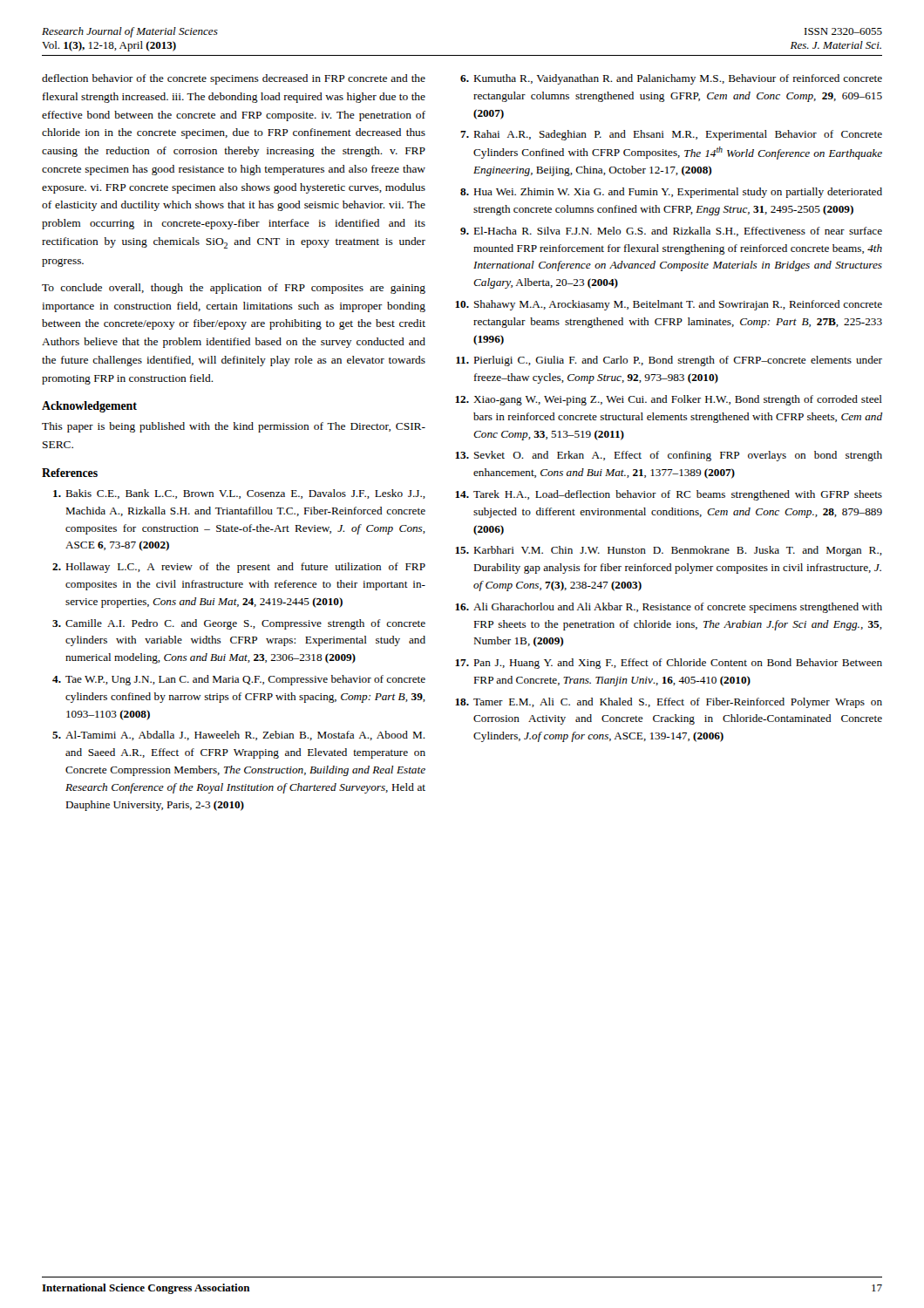The image size is (924, 1308).
Task: Locate the text block that reads "deflection behavior of the concrete"
Action: tap(234, 169)
